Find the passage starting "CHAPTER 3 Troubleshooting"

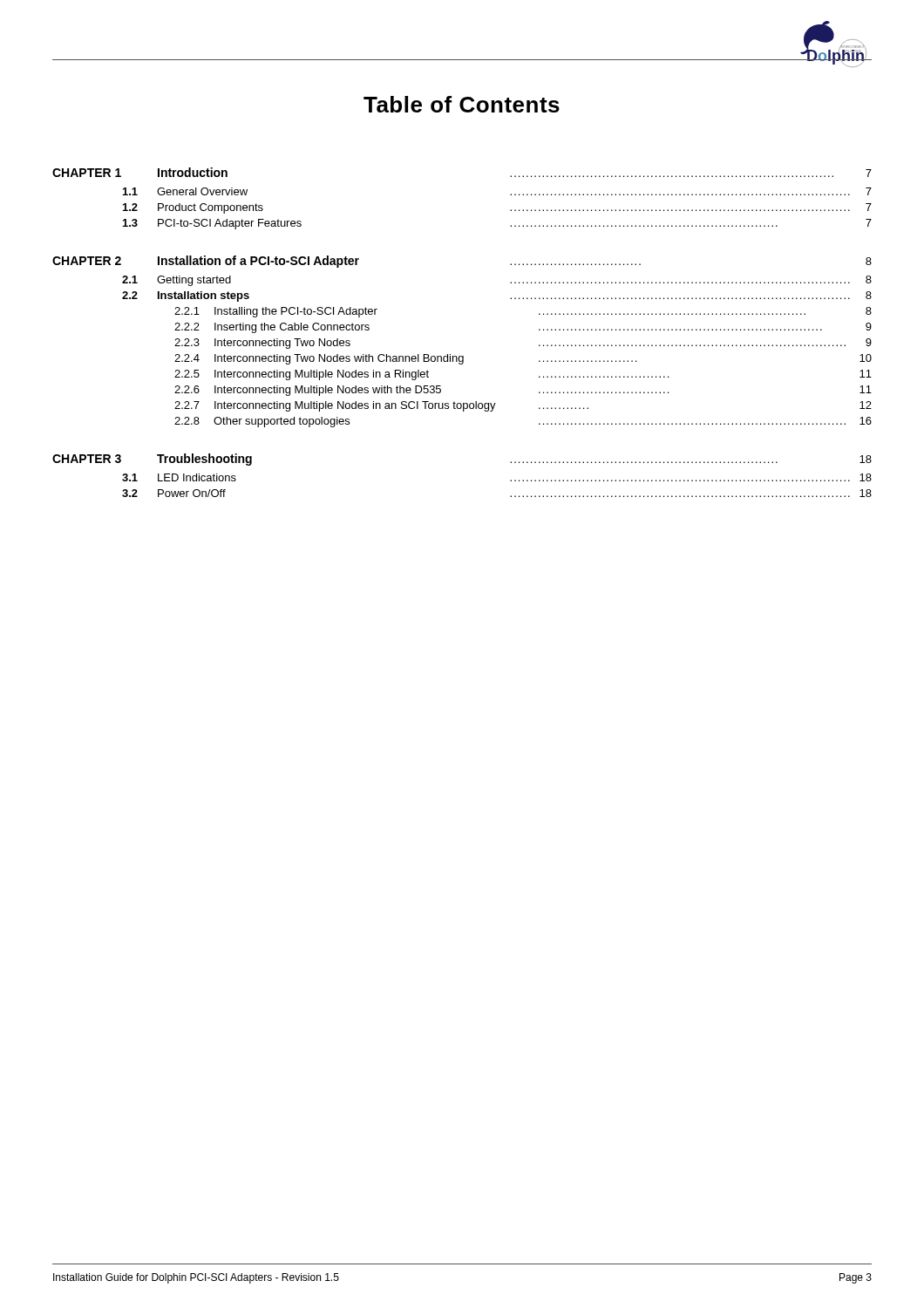pyautogui.click(x=82, y=459)
